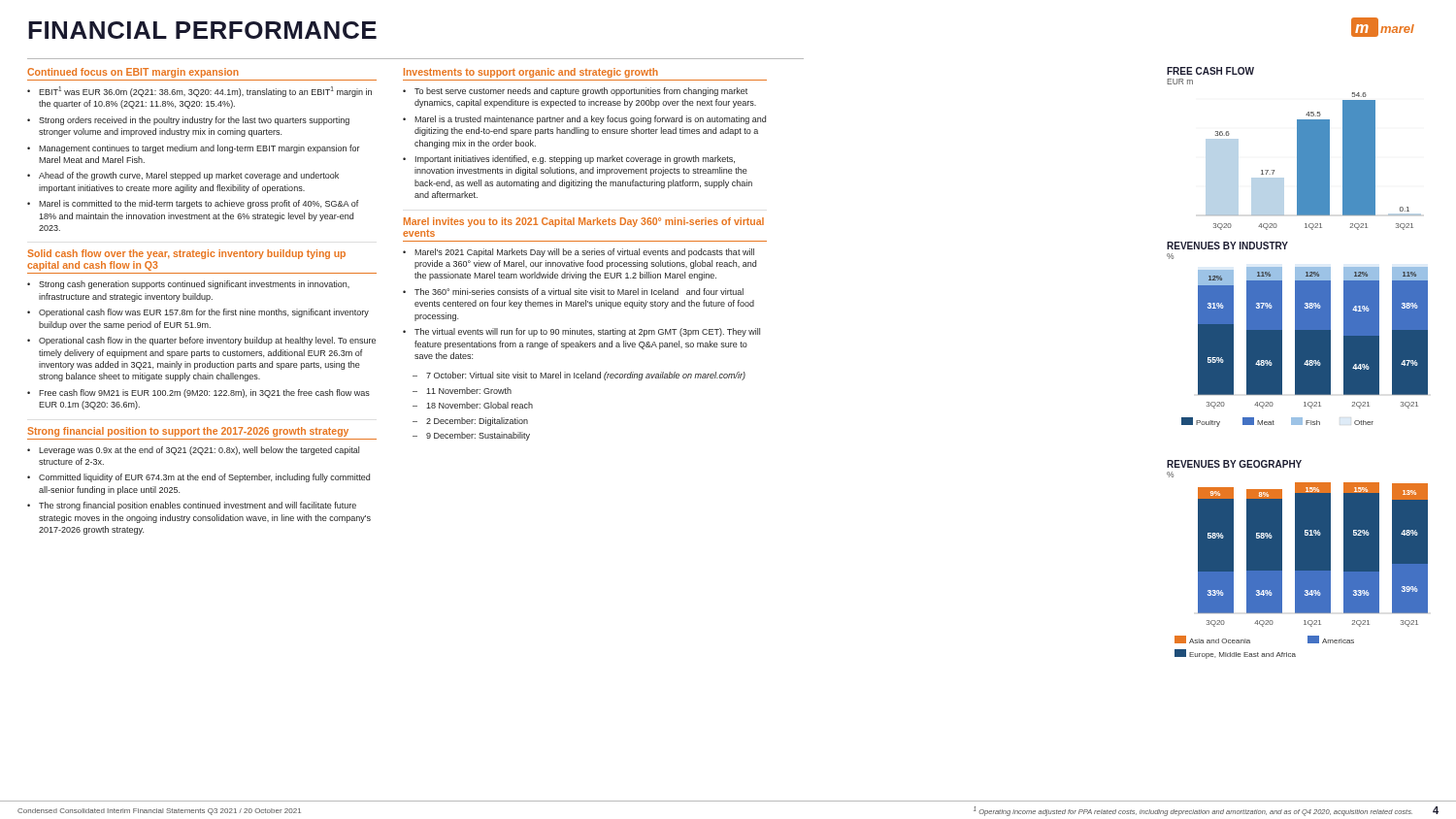Click the passage that begins "EBIT1 was EUR 36.0m (2Q21: 38.6m, 3Q20:"

click(x=202, y=98)
